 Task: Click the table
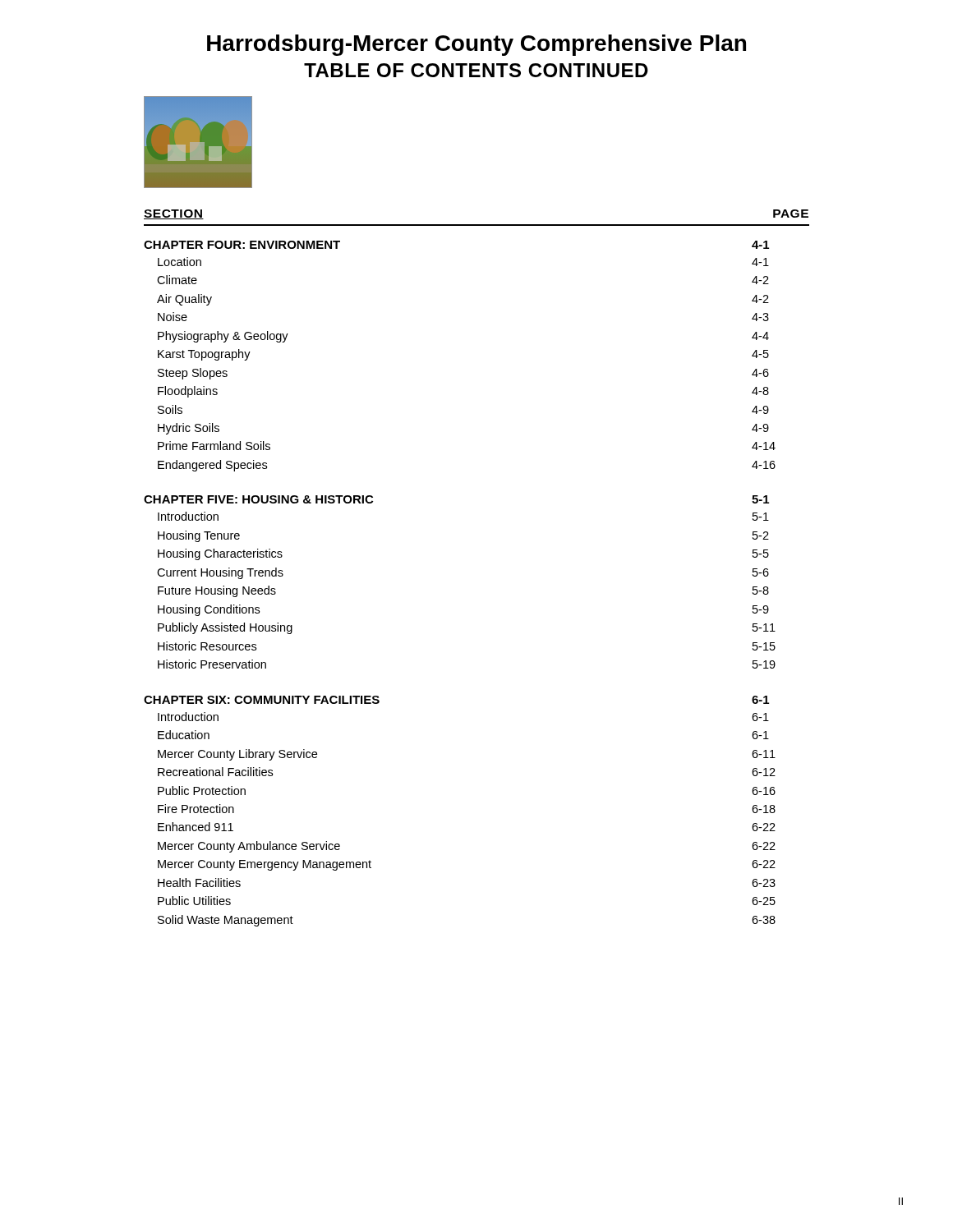476,583
